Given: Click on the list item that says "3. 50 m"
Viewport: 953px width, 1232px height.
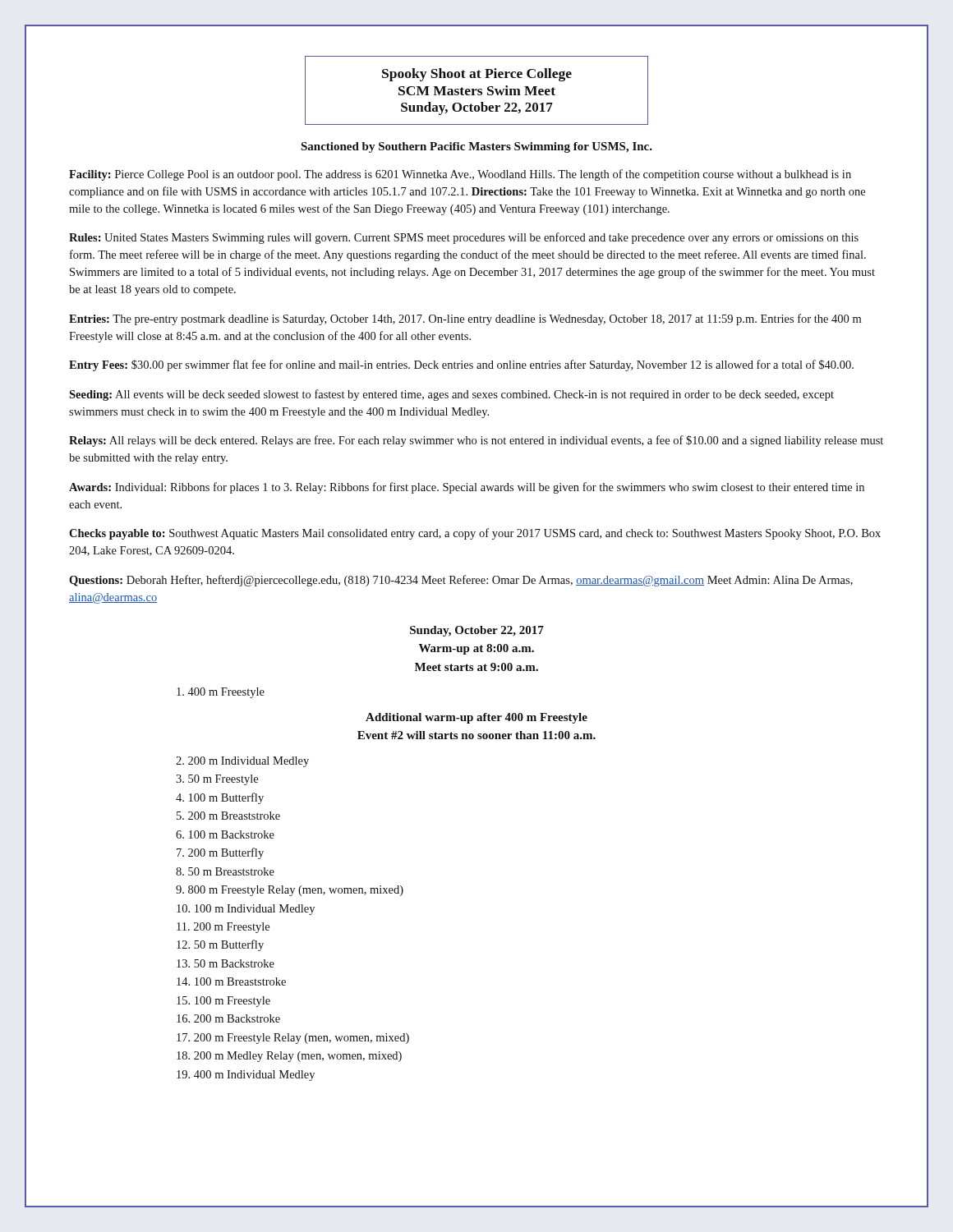Looking at the screenshot, I should click(217, 780).
